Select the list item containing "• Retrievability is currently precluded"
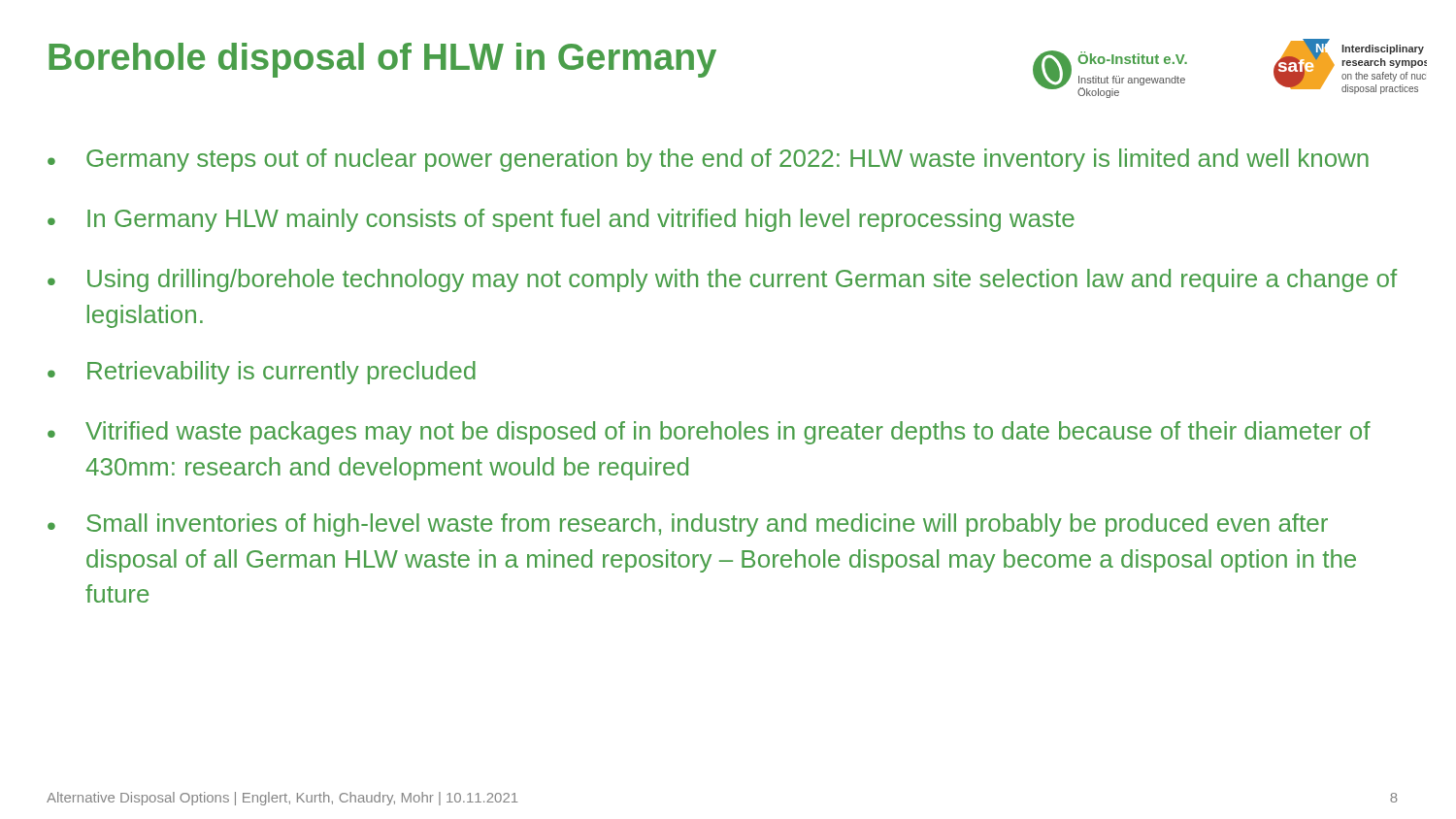Screen dimensions: 819x1456 262,373
